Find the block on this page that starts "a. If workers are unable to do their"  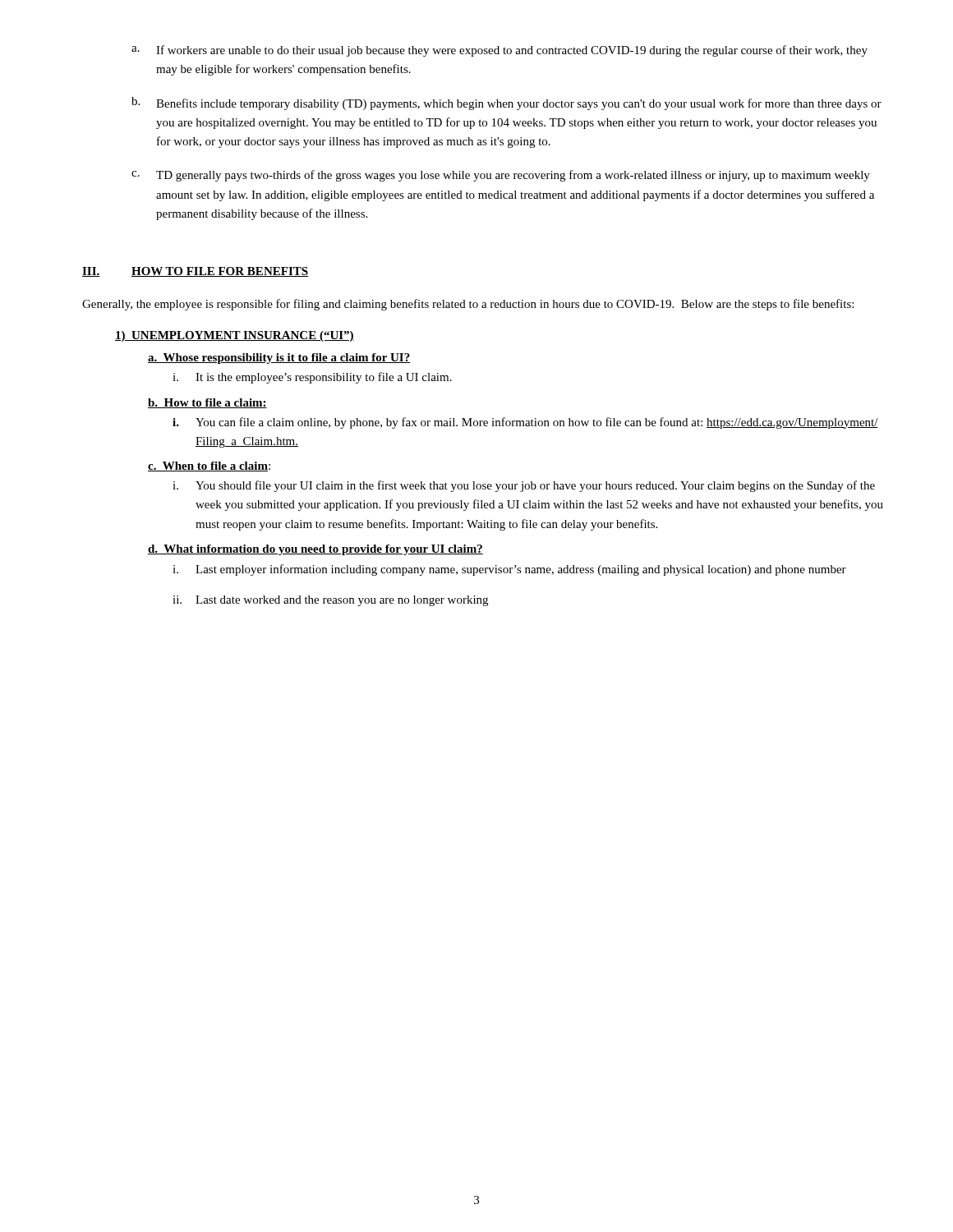(x=509, y=60)
